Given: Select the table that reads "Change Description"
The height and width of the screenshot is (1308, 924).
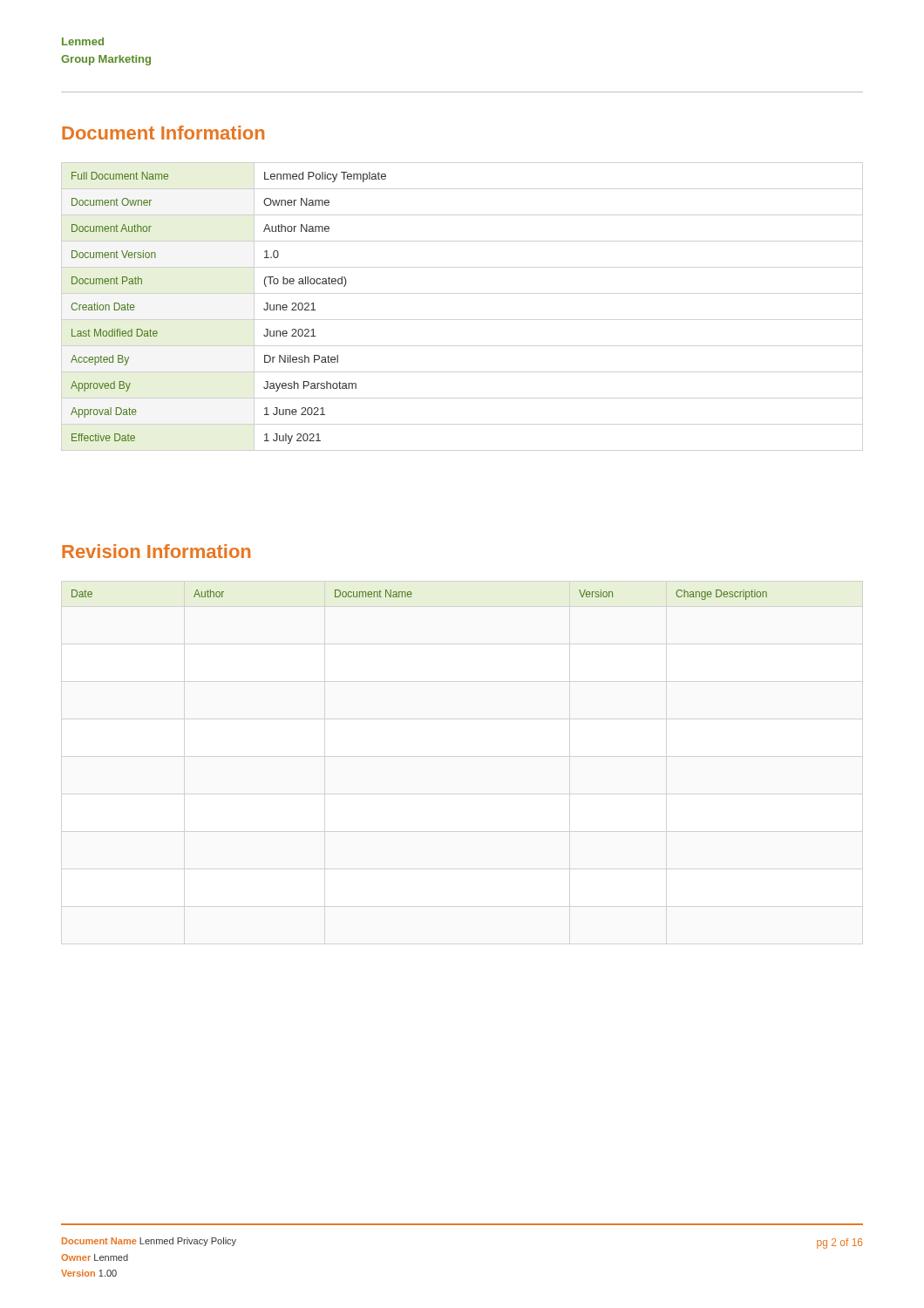Looking at the screenshot, I should pyautogui.click(x=462, y=763).
